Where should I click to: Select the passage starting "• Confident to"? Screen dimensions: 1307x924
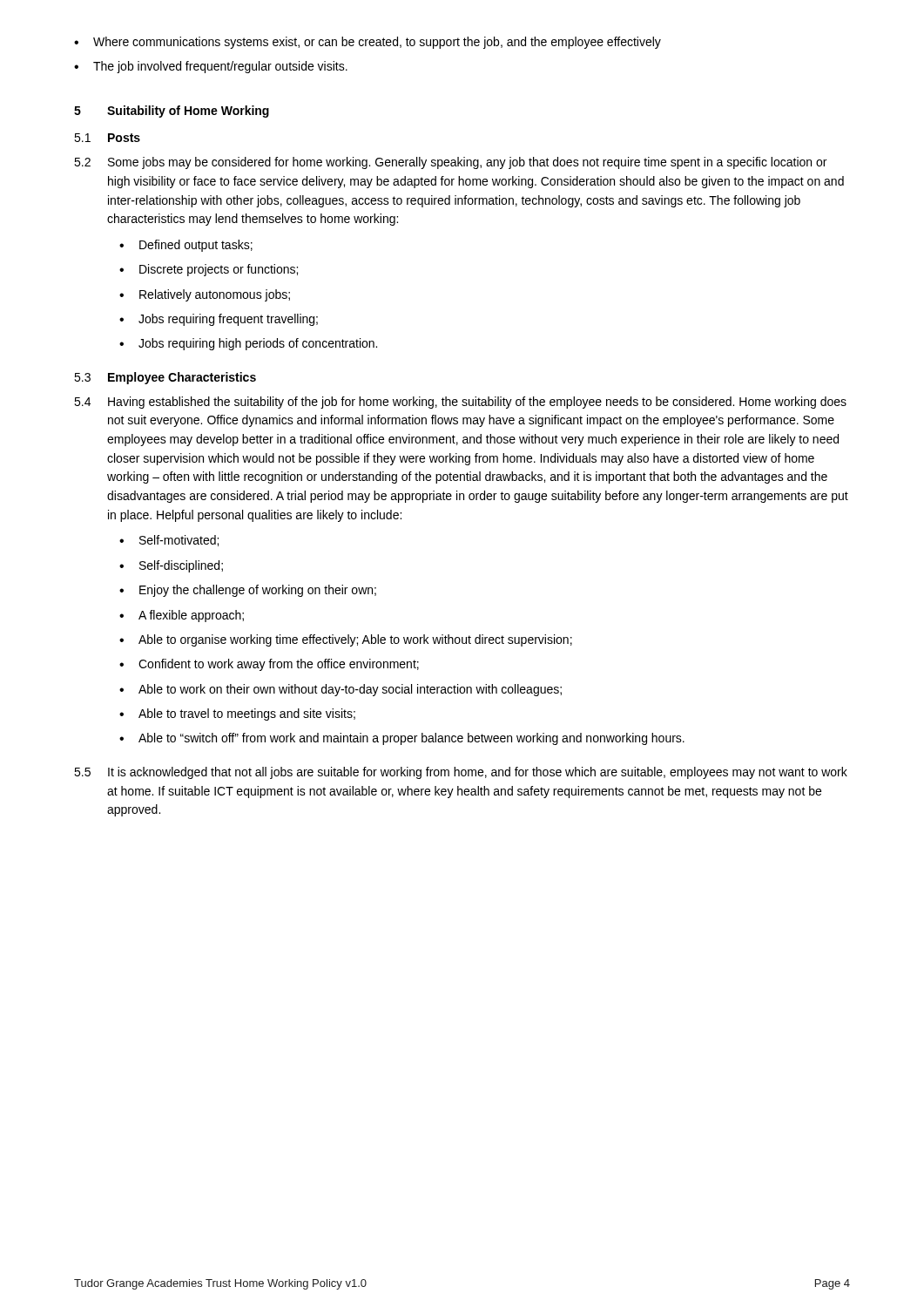pyautogui.click(x=269, y=665)
